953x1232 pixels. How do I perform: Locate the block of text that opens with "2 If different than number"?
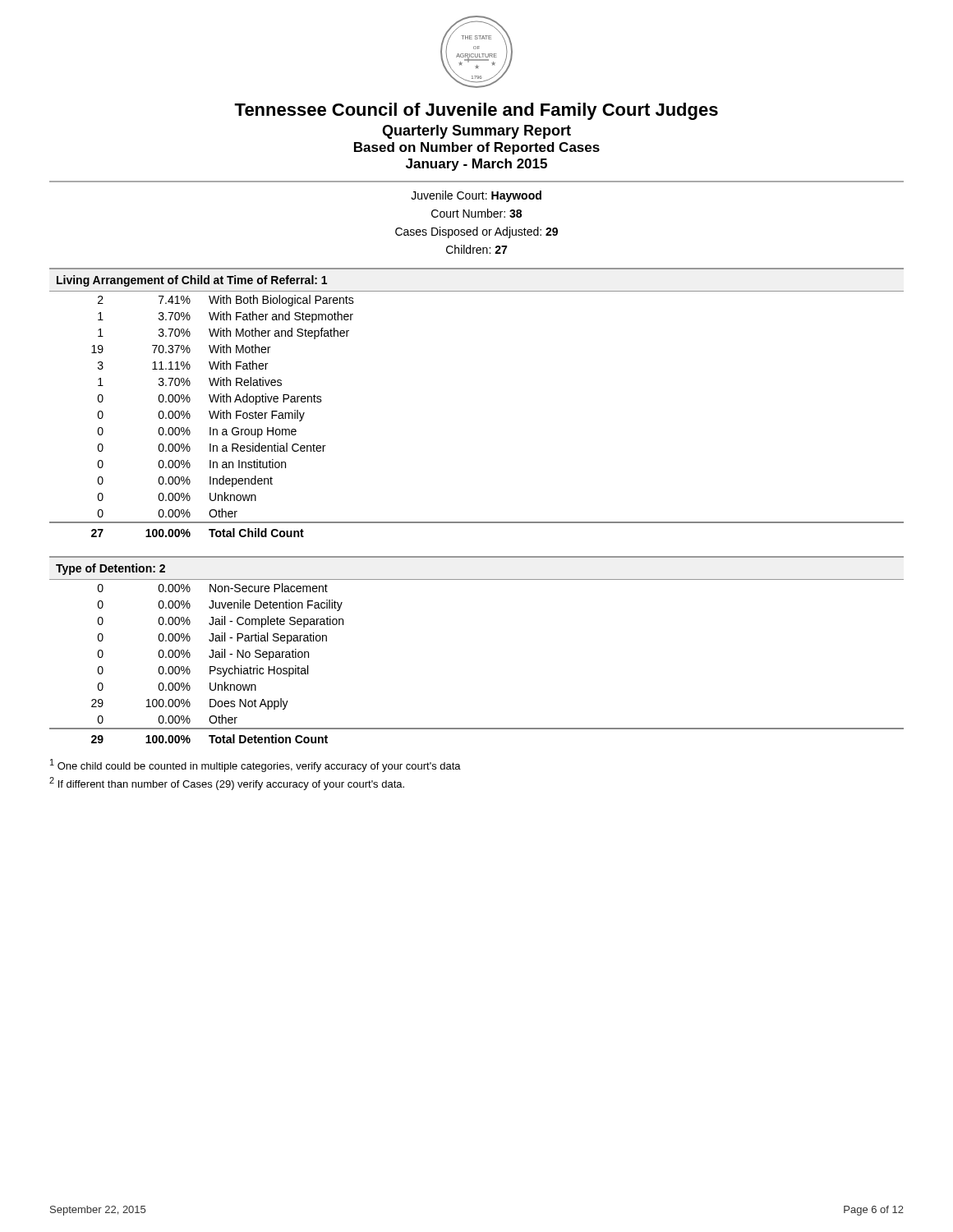(227, 783)
